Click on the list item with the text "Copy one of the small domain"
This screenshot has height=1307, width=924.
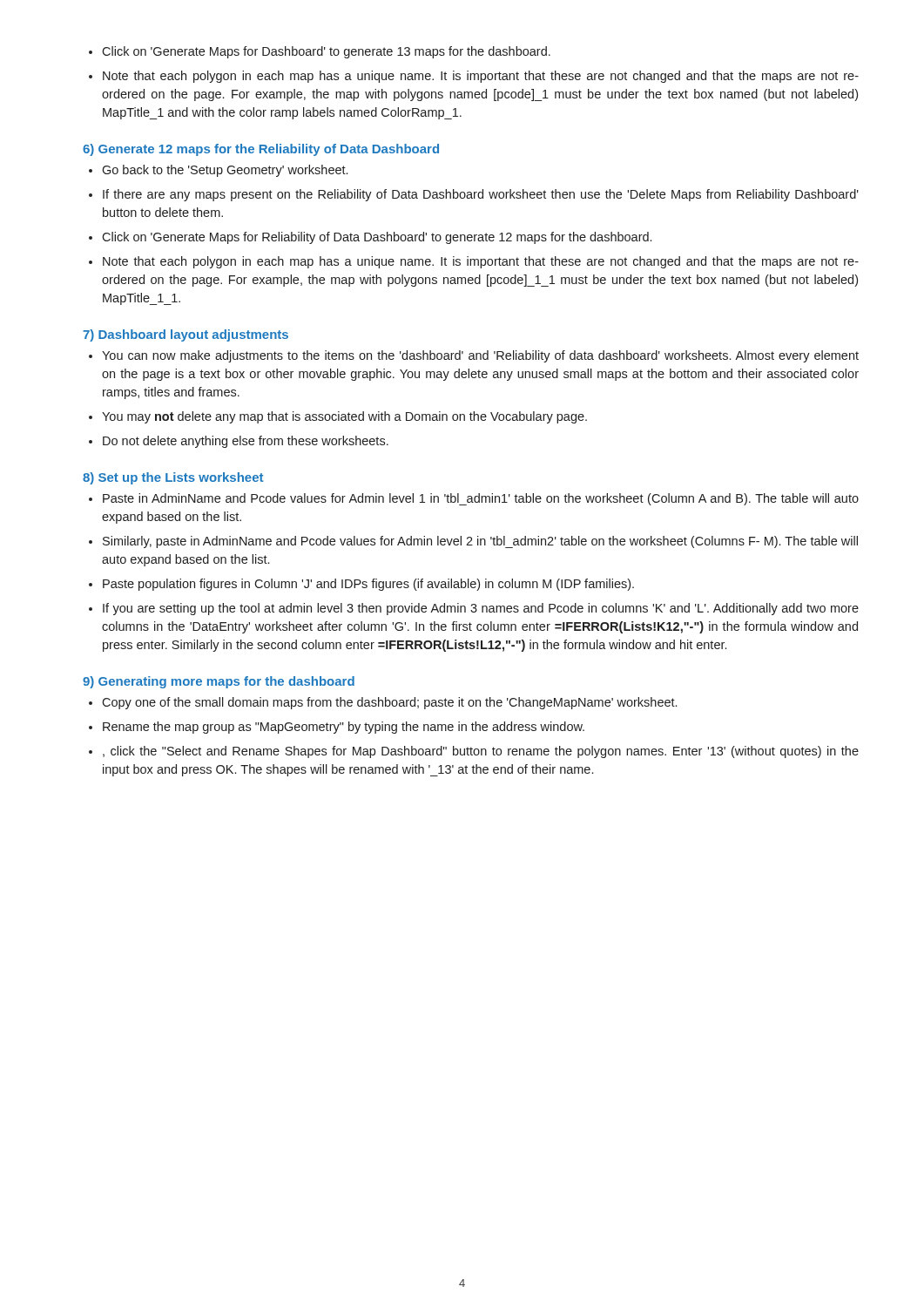[471, 737]
